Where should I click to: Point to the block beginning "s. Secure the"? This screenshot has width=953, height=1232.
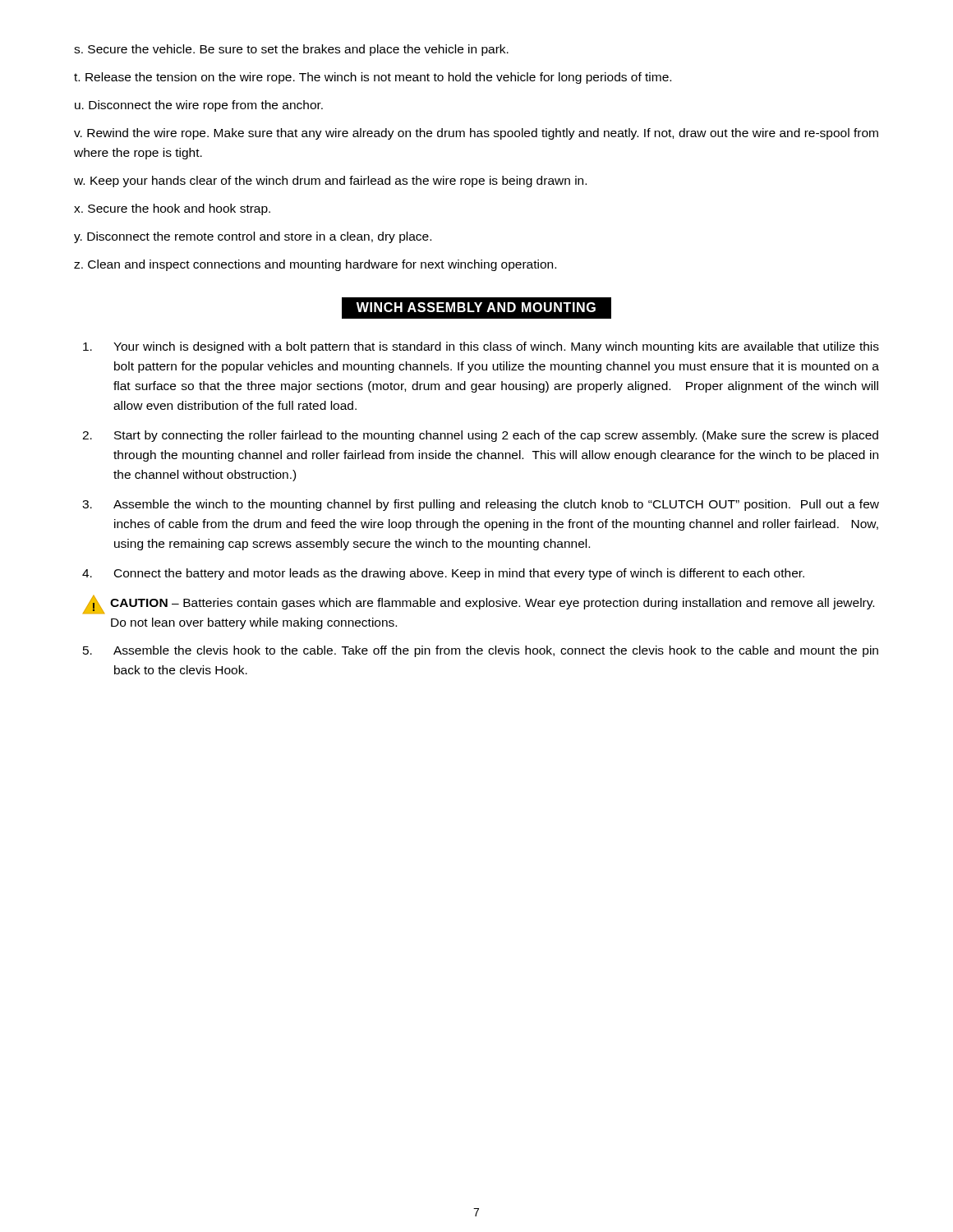292,49
